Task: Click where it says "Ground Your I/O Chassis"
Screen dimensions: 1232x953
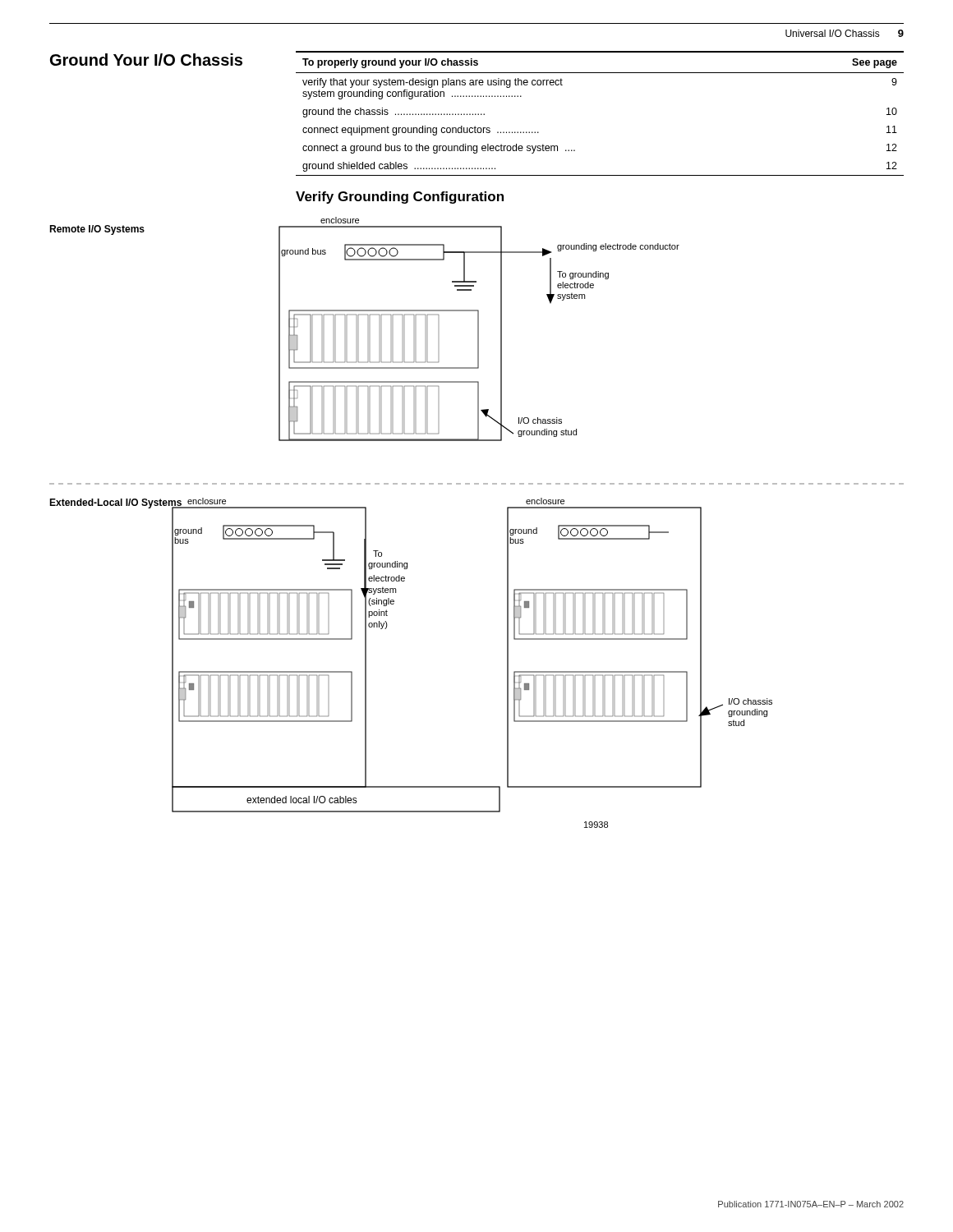Action: [146, 60]
